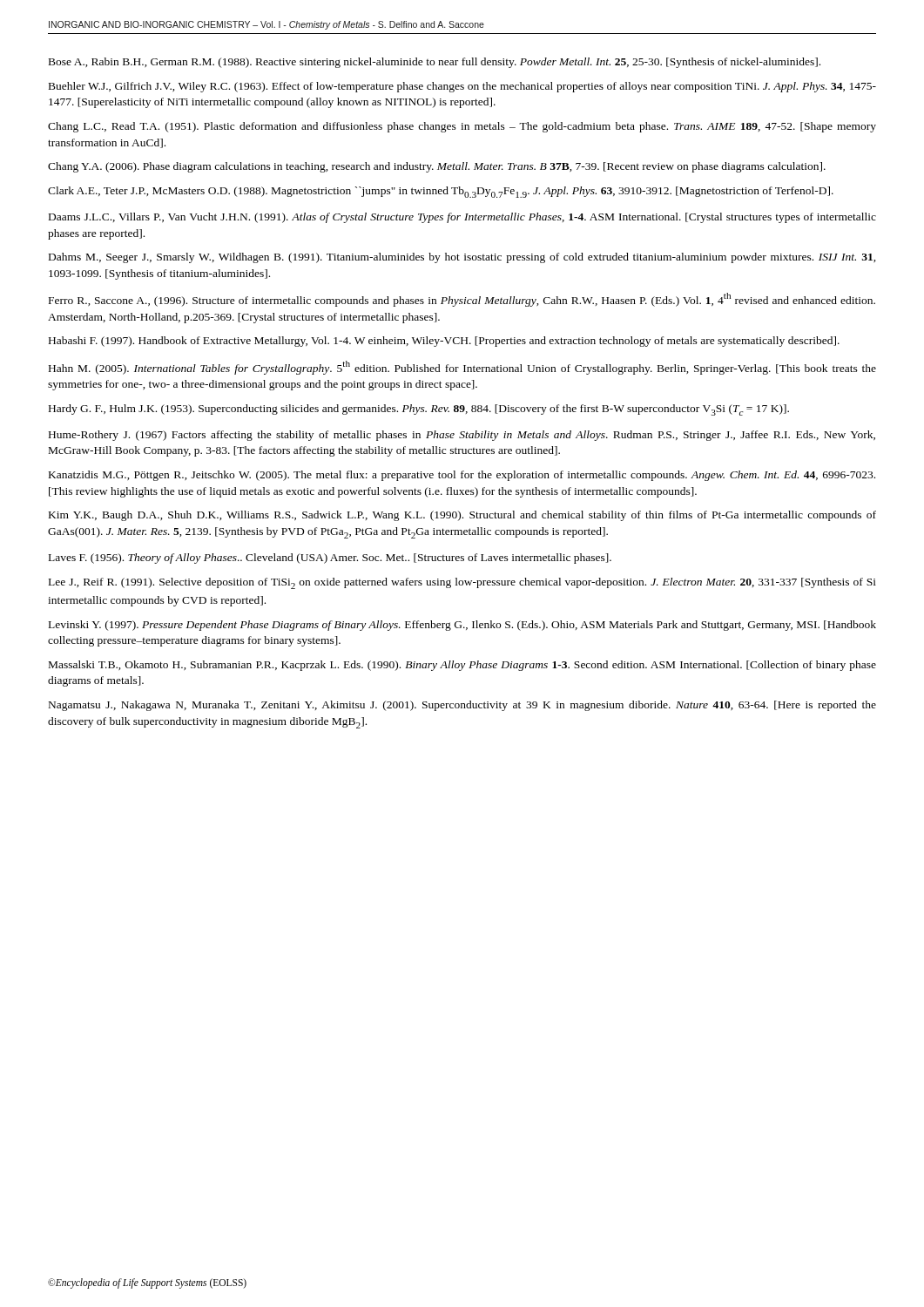Locate the passage starting "Massalski T.B., Okamoto H., Subramanian P.R.,"
924x1307 pixels.
(x=462, y=672)
